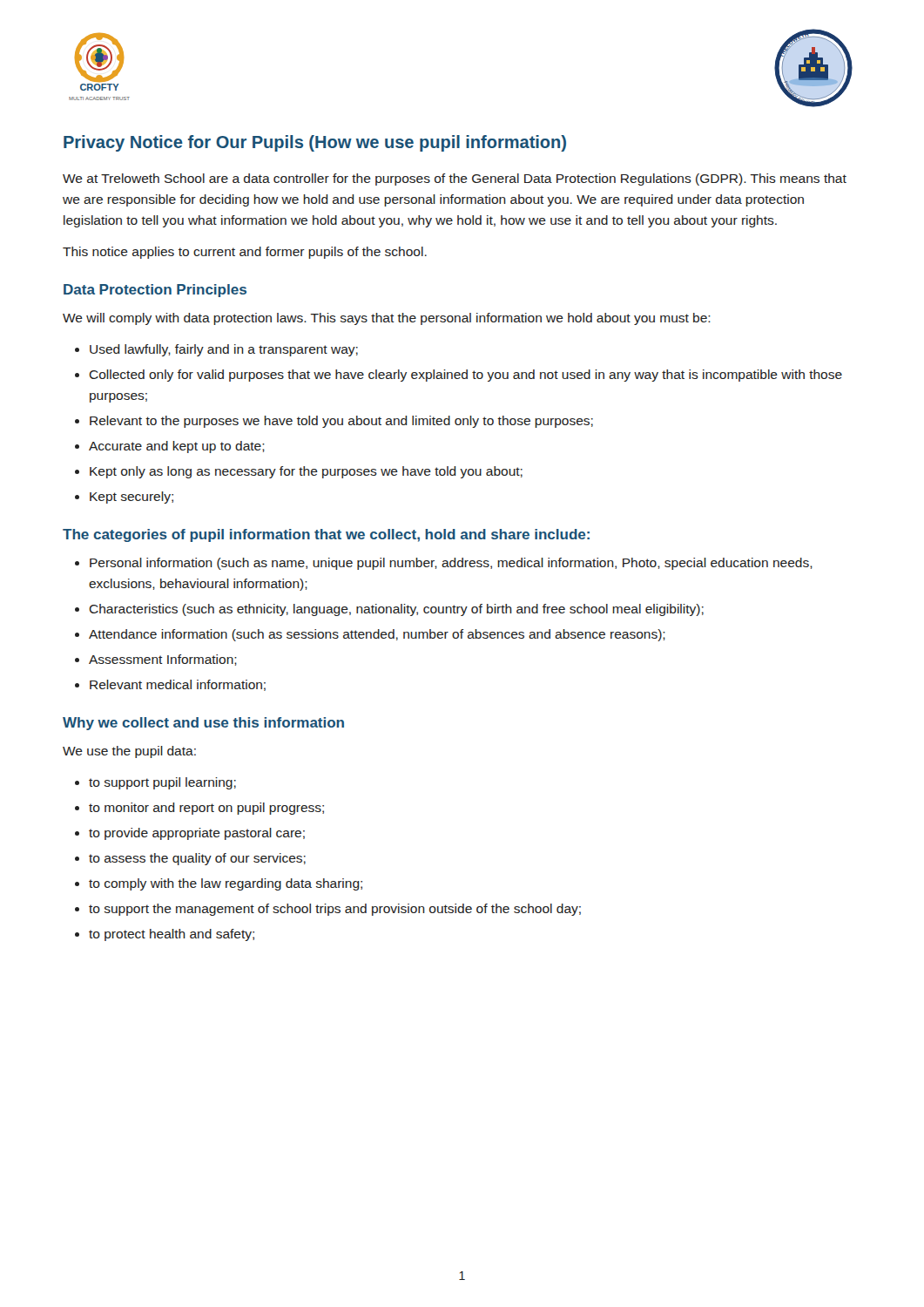Locate the block of text that opens with "We use the"

pos(129,752)
